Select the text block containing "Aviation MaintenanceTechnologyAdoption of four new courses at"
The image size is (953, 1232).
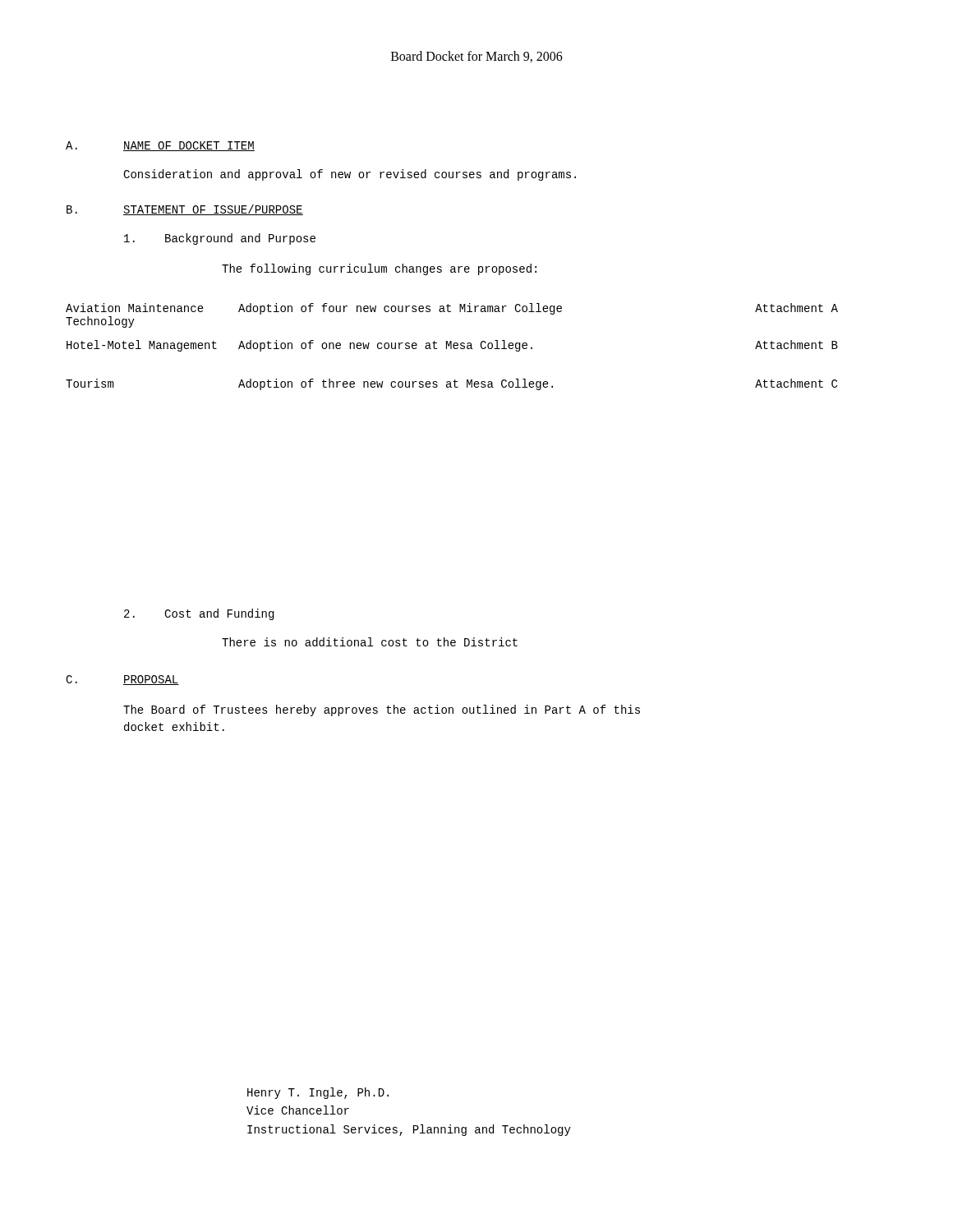pyautogui.click(x=452, y=315)
